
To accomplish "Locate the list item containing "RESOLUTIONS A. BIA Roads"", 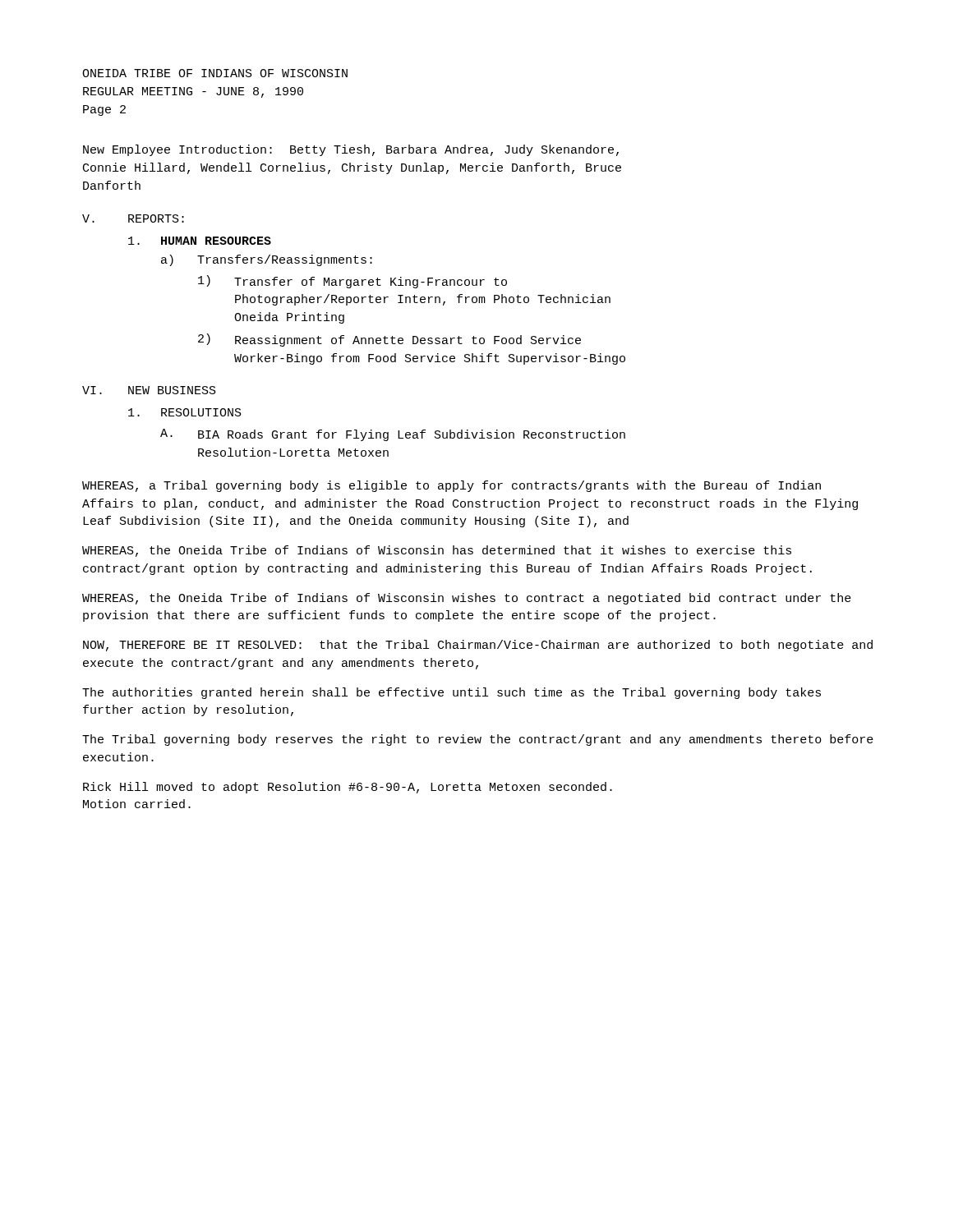I will (504, 435).
